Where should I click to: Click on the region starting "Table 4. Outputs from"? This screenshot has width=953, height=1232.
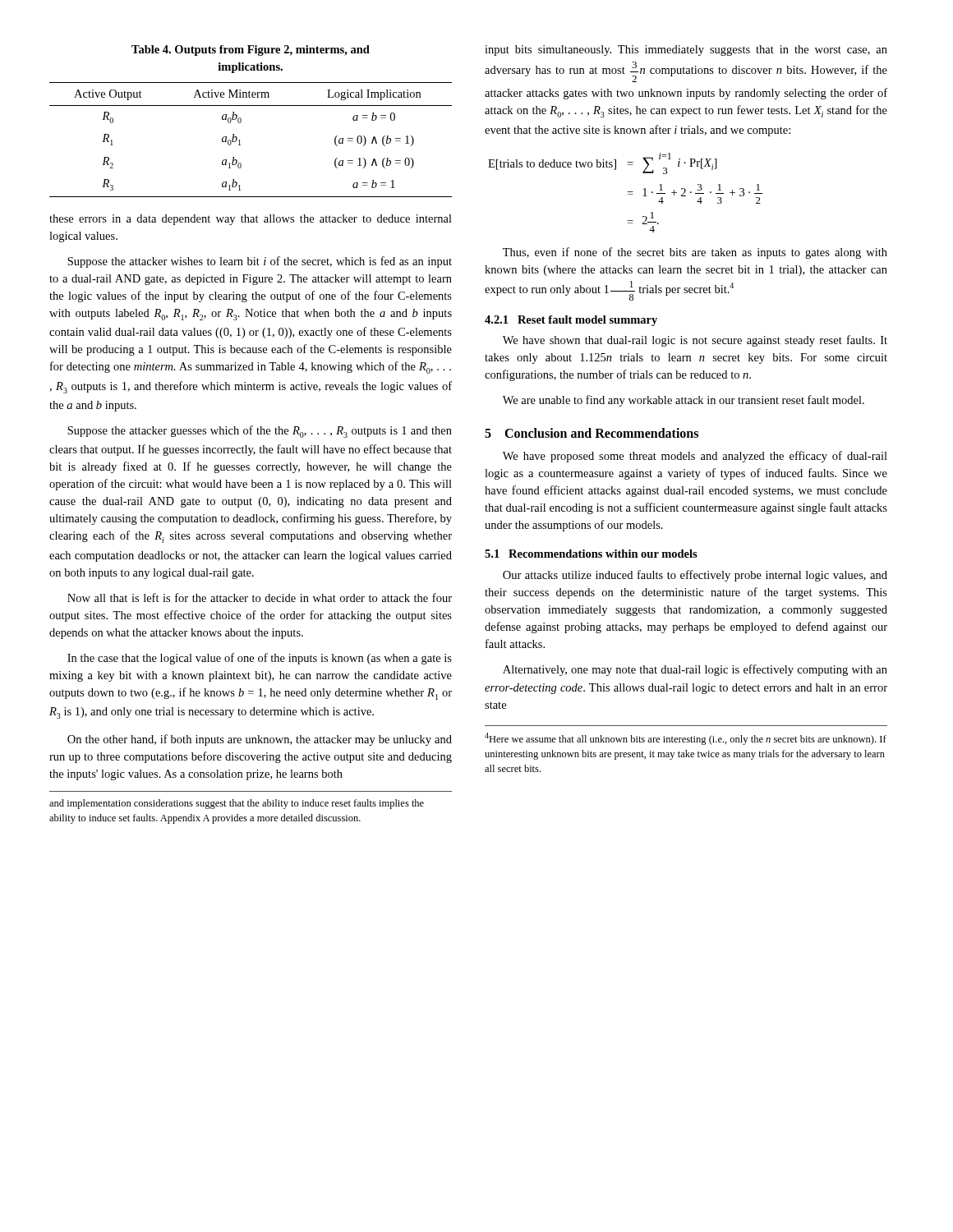tap(251, 58)
